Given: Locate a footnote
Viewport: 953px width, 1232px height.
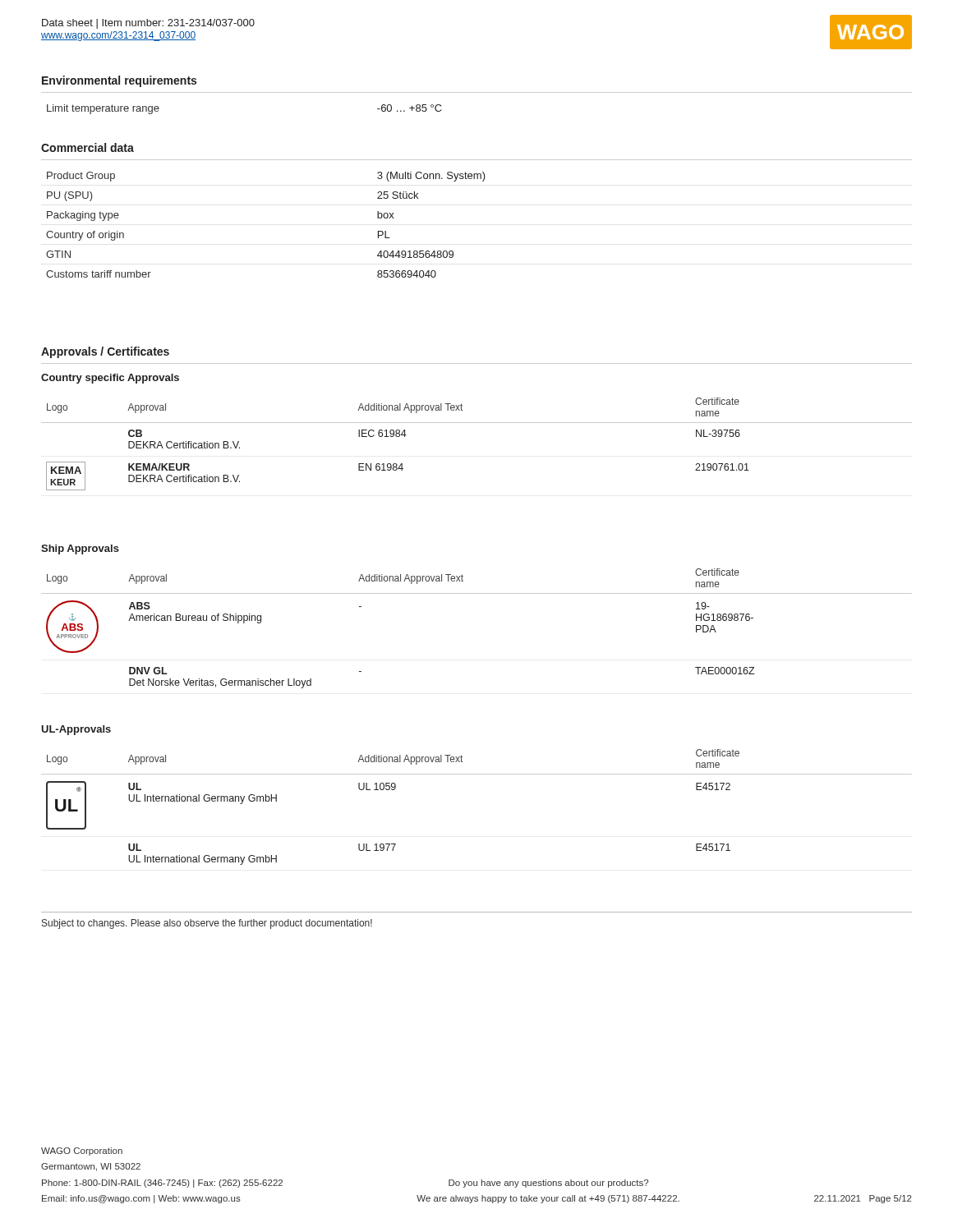Looking at the screenshot, I should pyautogui.click(x=207, y=923).
